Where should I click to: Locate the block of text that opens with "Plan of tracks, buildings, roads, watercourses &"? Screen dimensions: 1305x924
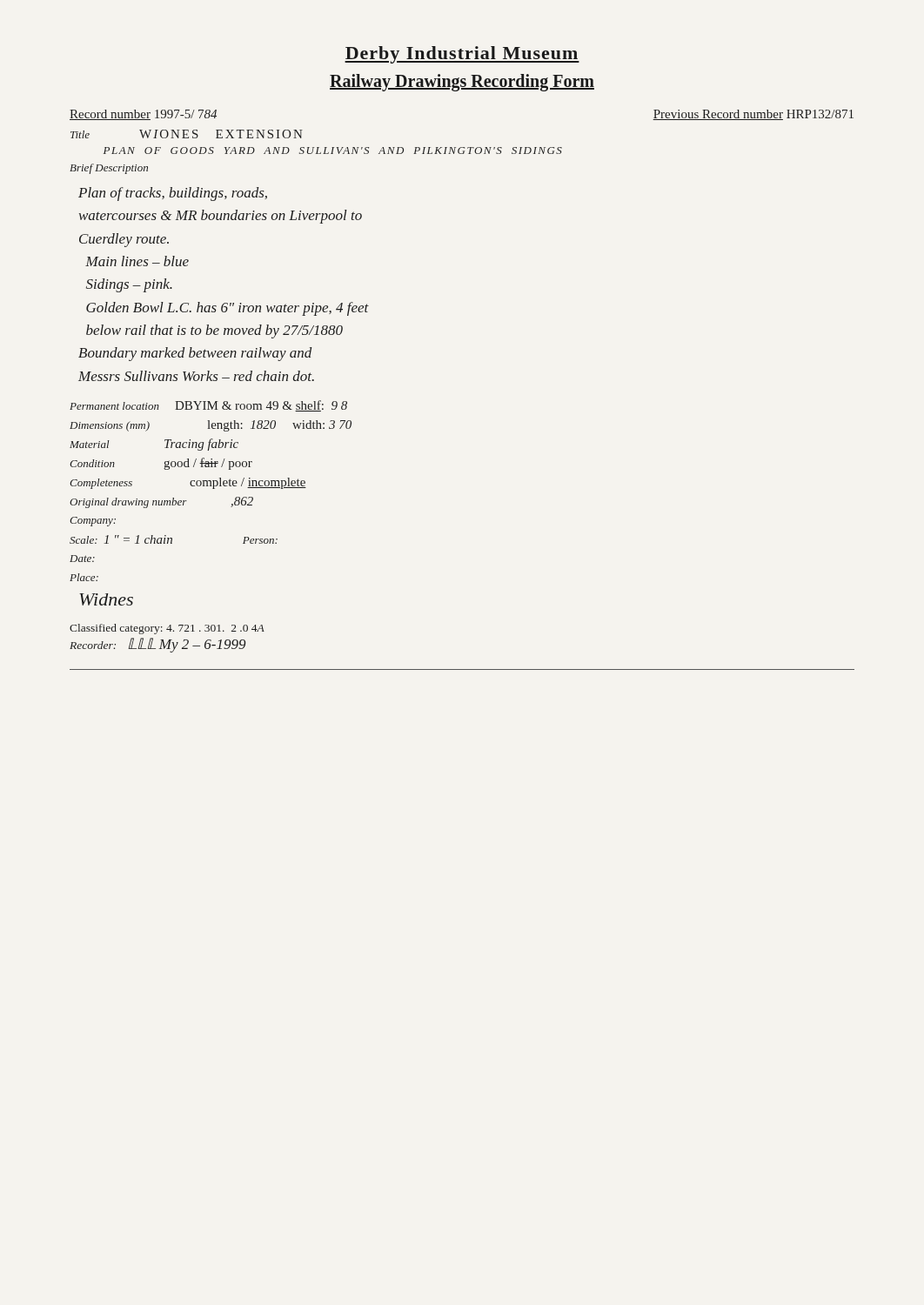[173, 194]
